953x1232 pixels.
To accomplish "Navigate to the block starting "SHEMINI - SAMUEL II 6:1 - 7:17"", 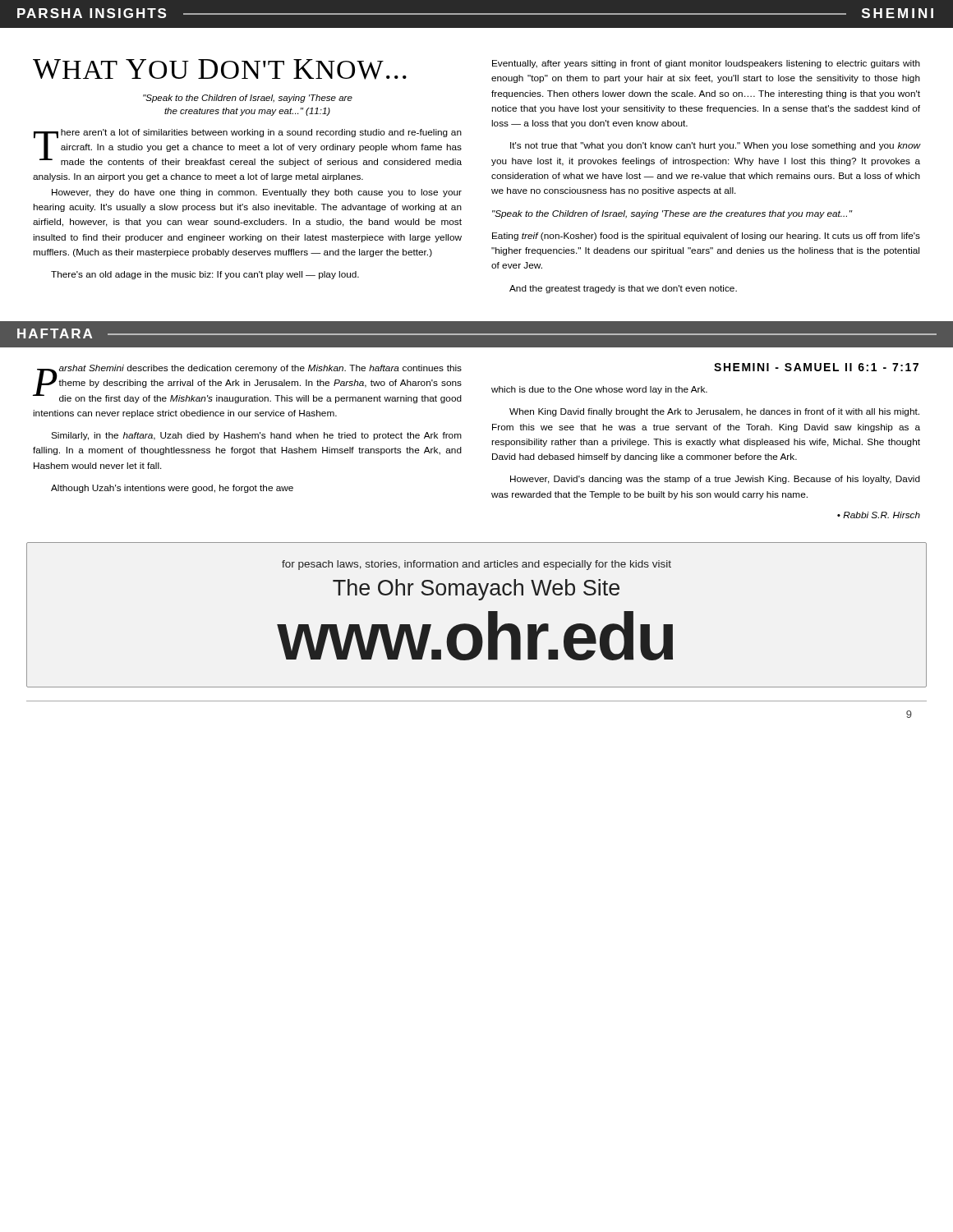I will pyautogui.click(x=817, y=367).
